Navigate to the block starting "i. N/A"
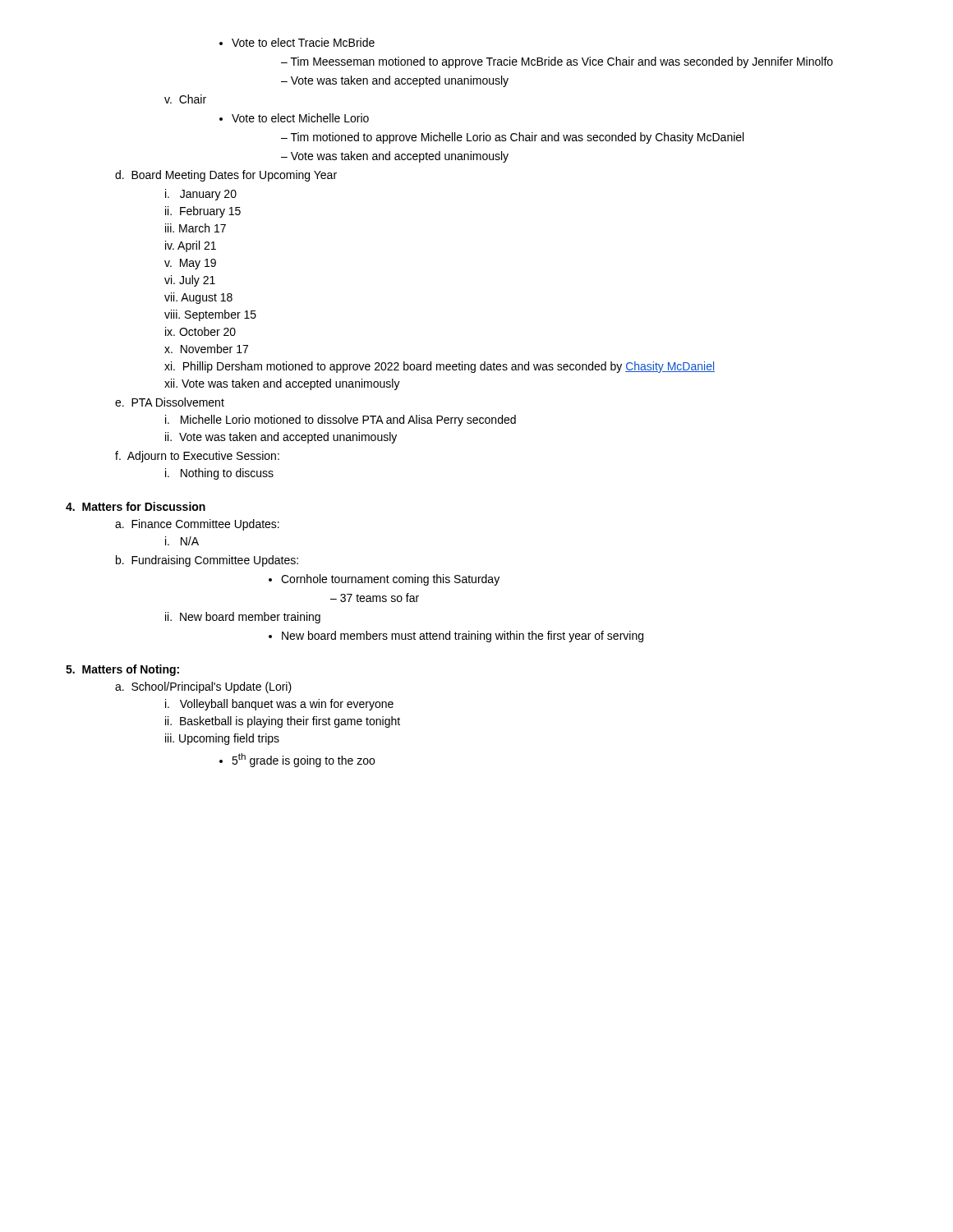 pos(182,541)
